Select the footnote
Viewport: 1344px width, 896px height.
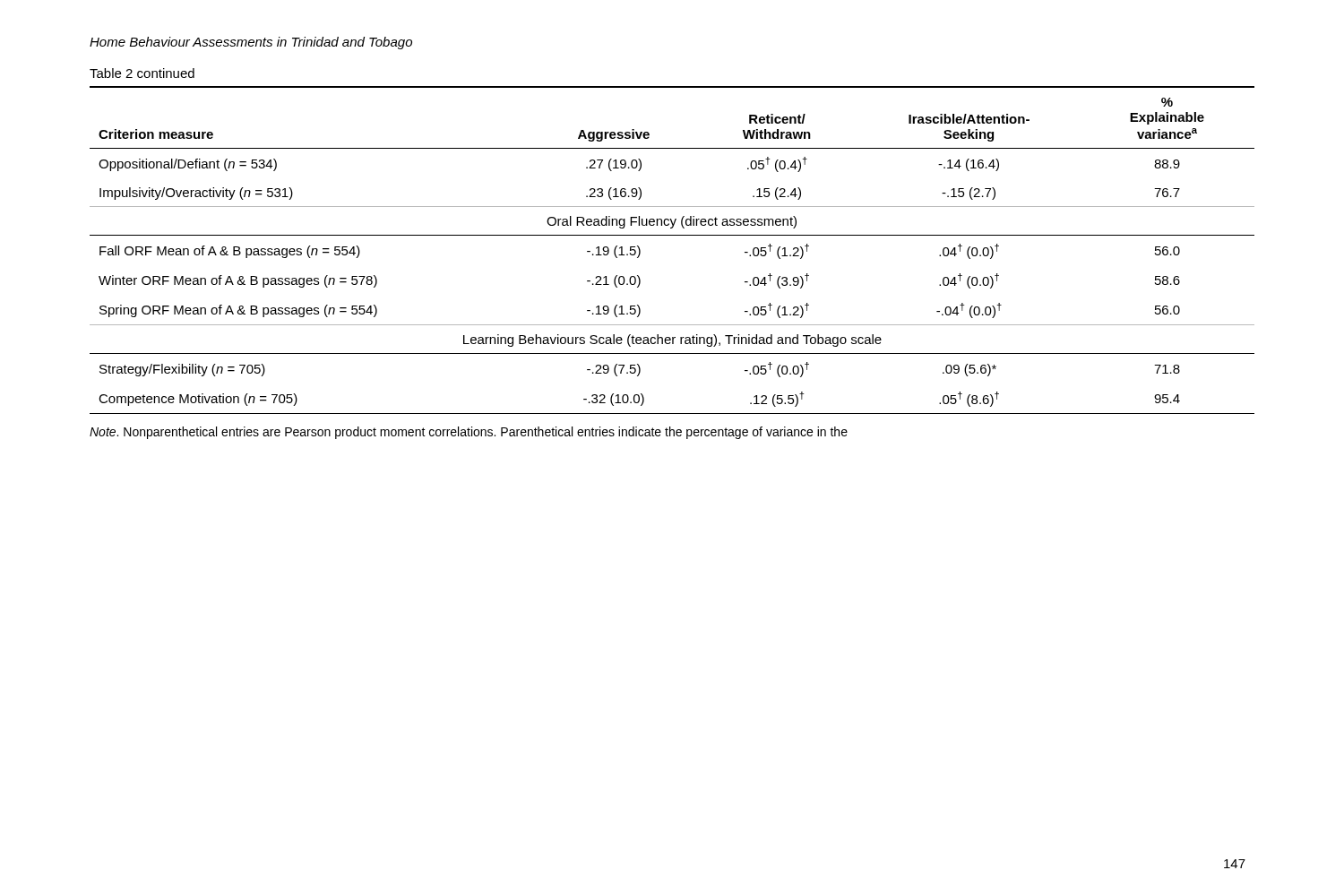coord(469,432)
